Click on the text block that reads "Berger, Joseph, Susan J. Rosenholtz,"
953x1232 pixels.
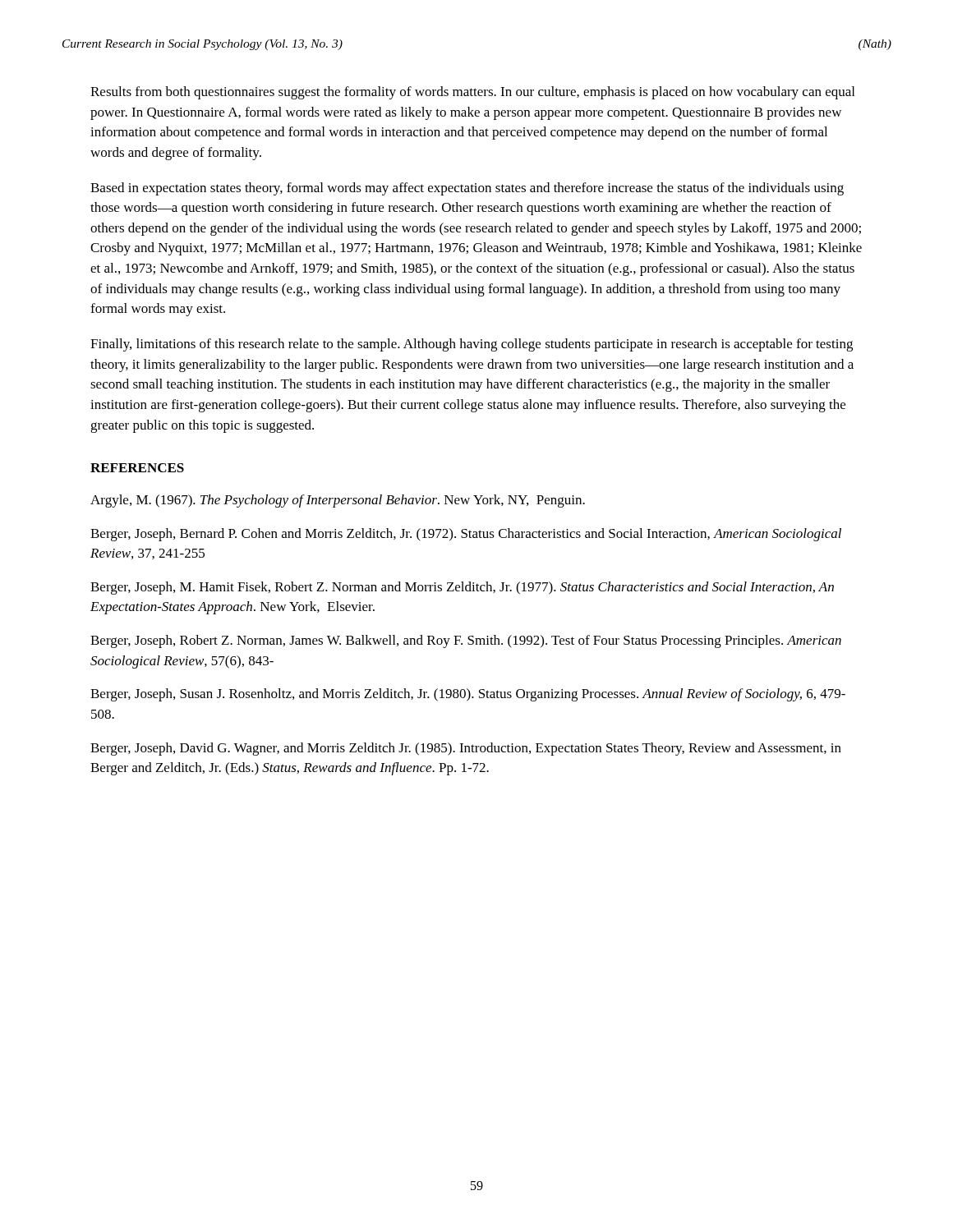pos(468,704)
